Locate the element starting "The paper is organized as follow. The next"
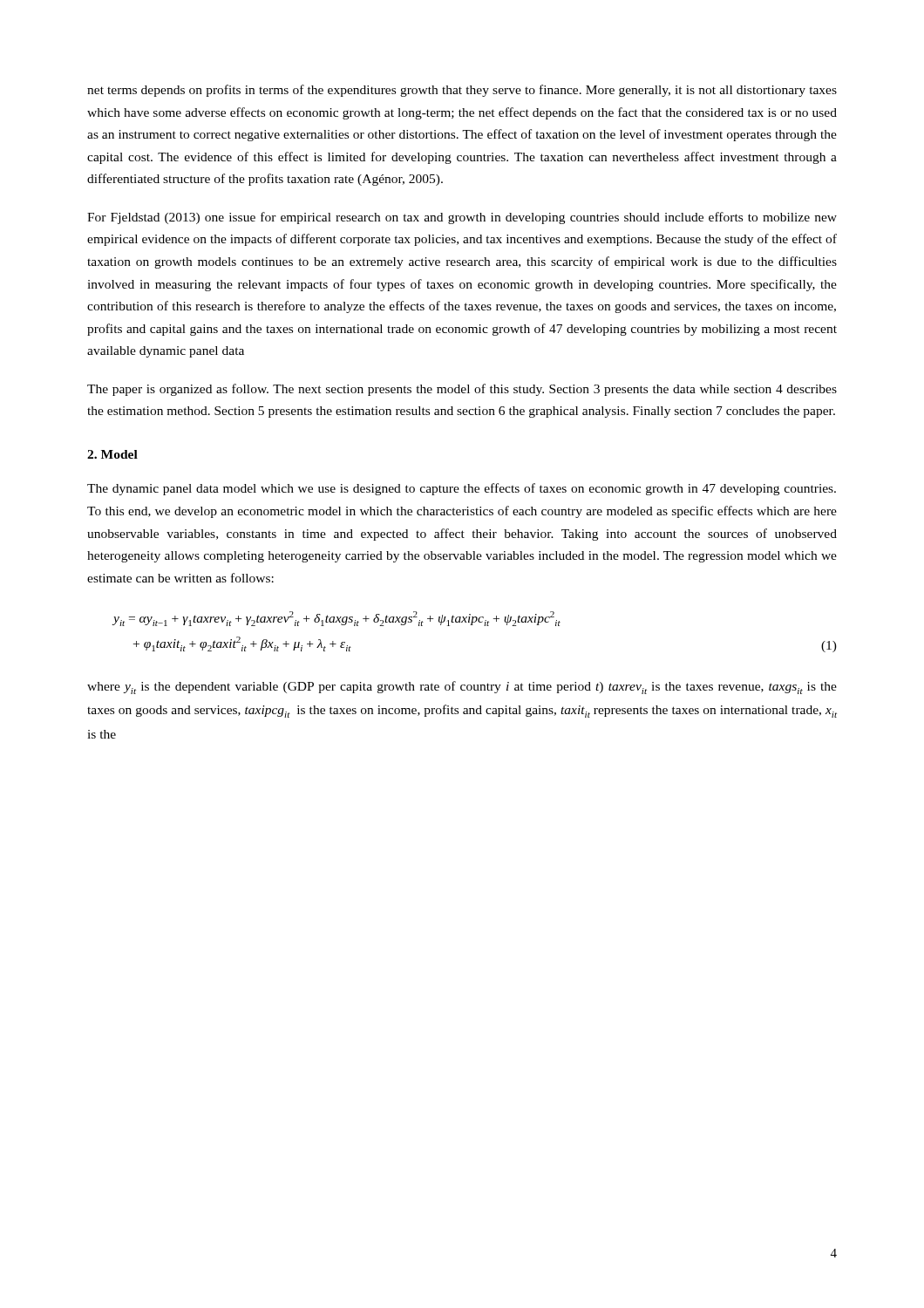924x1308 pixels. tap(462, 400)
